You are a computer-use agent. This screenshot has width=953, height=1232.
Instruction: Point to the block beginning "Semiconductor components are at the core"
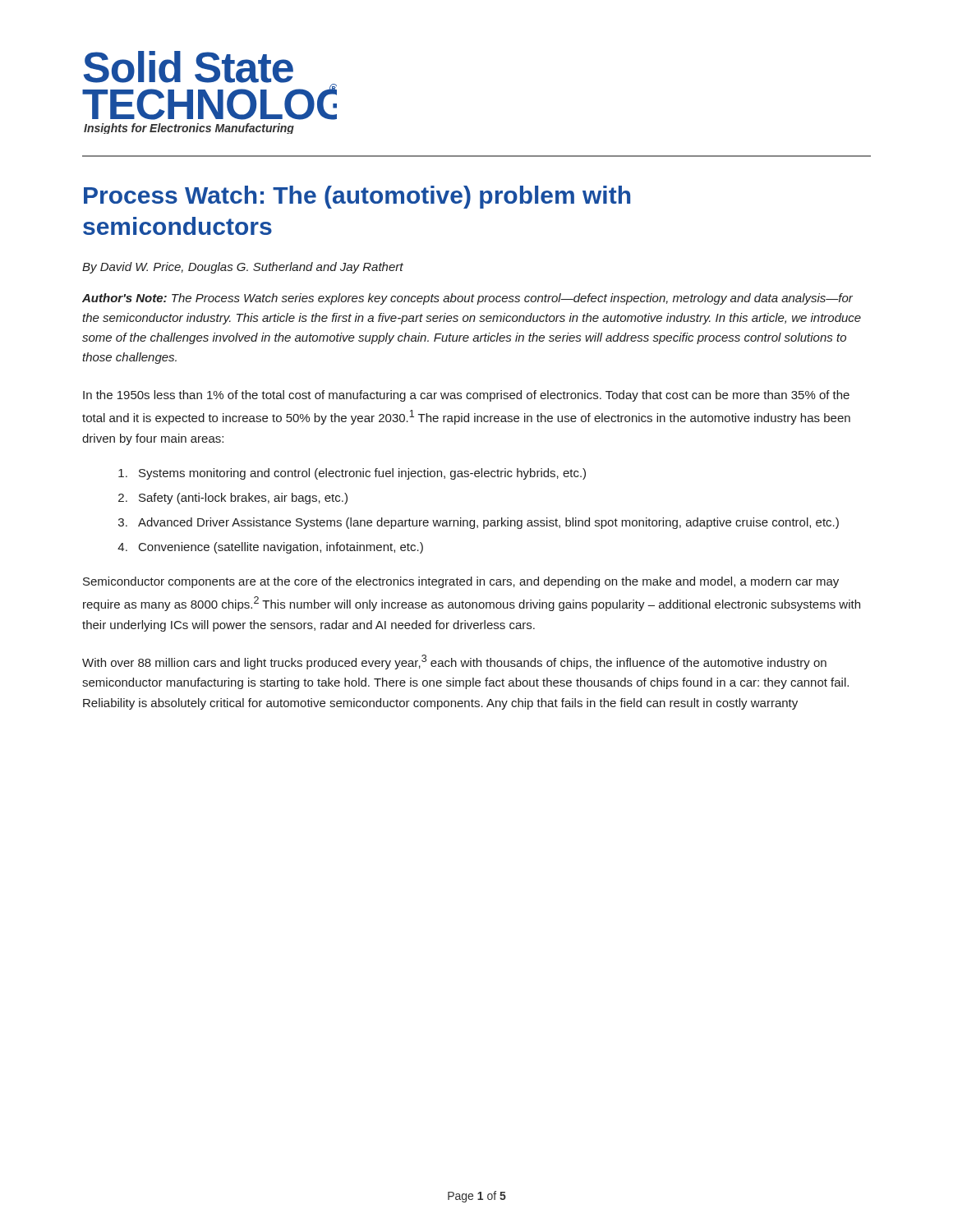tap(472, 603)
